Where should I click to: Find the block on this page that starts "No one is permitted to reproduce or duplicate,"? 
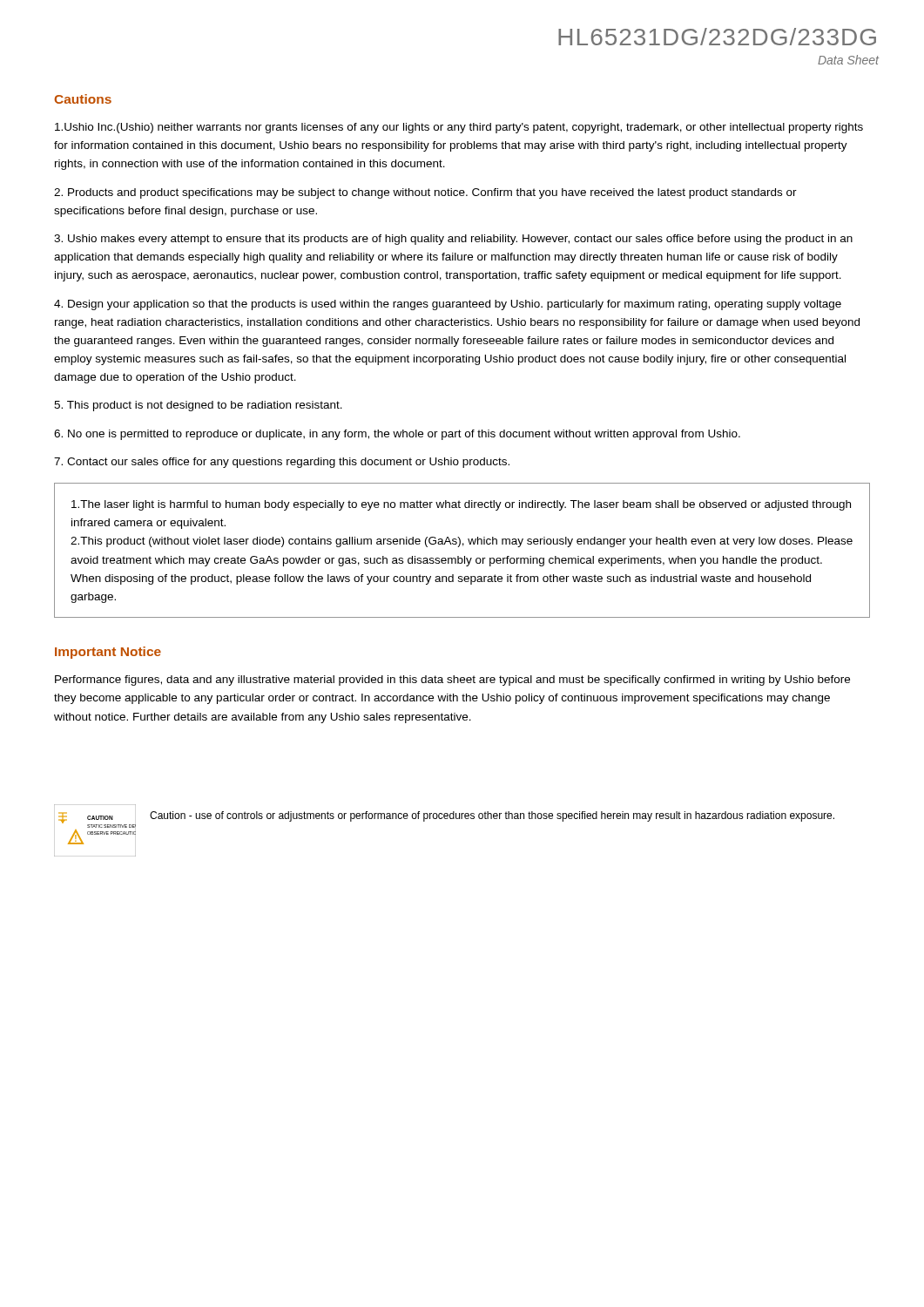[397, 433]
